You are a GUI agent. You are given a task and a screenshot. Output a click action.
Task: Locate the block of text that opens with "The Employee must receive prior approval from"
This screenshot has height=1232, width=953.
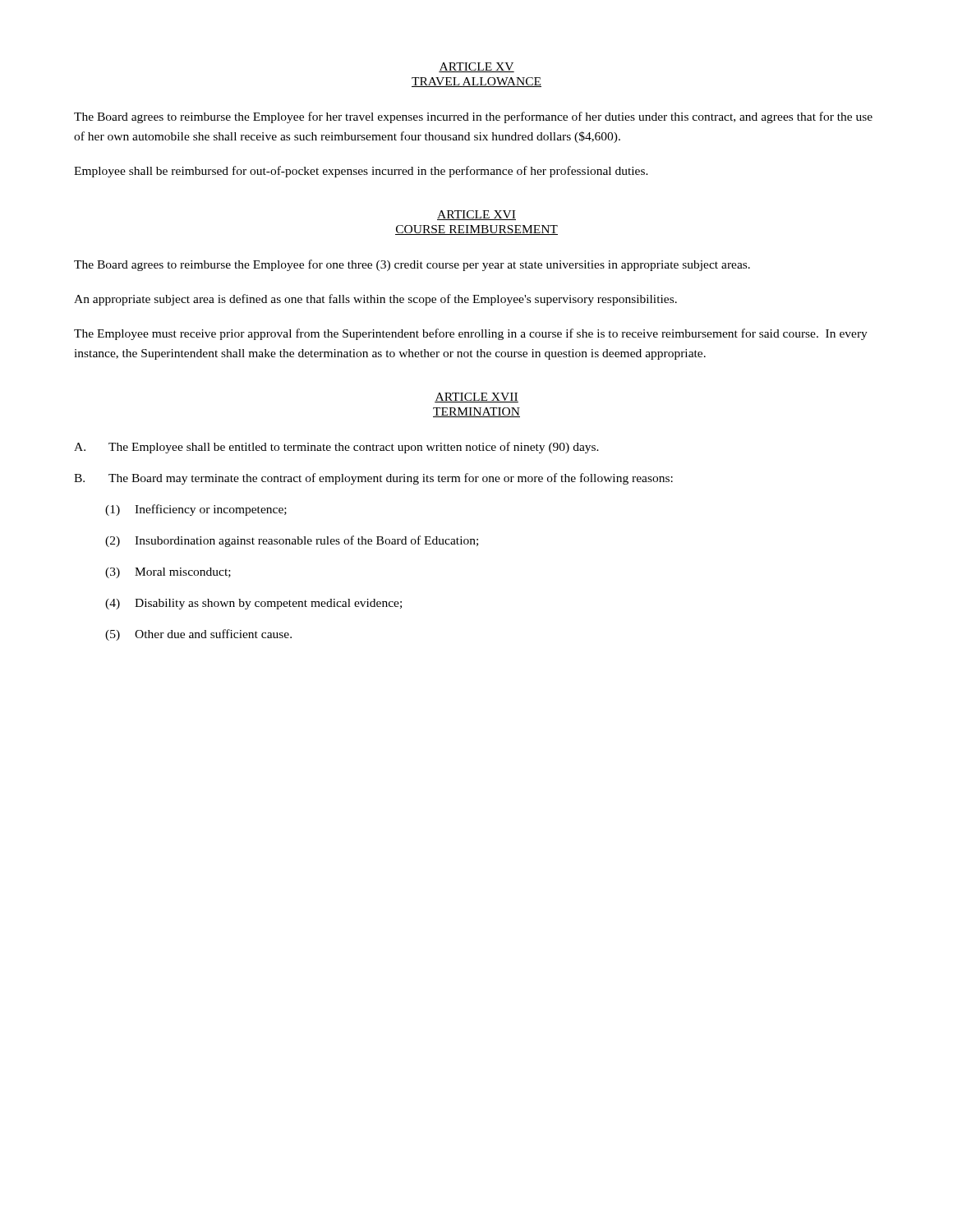471,343
